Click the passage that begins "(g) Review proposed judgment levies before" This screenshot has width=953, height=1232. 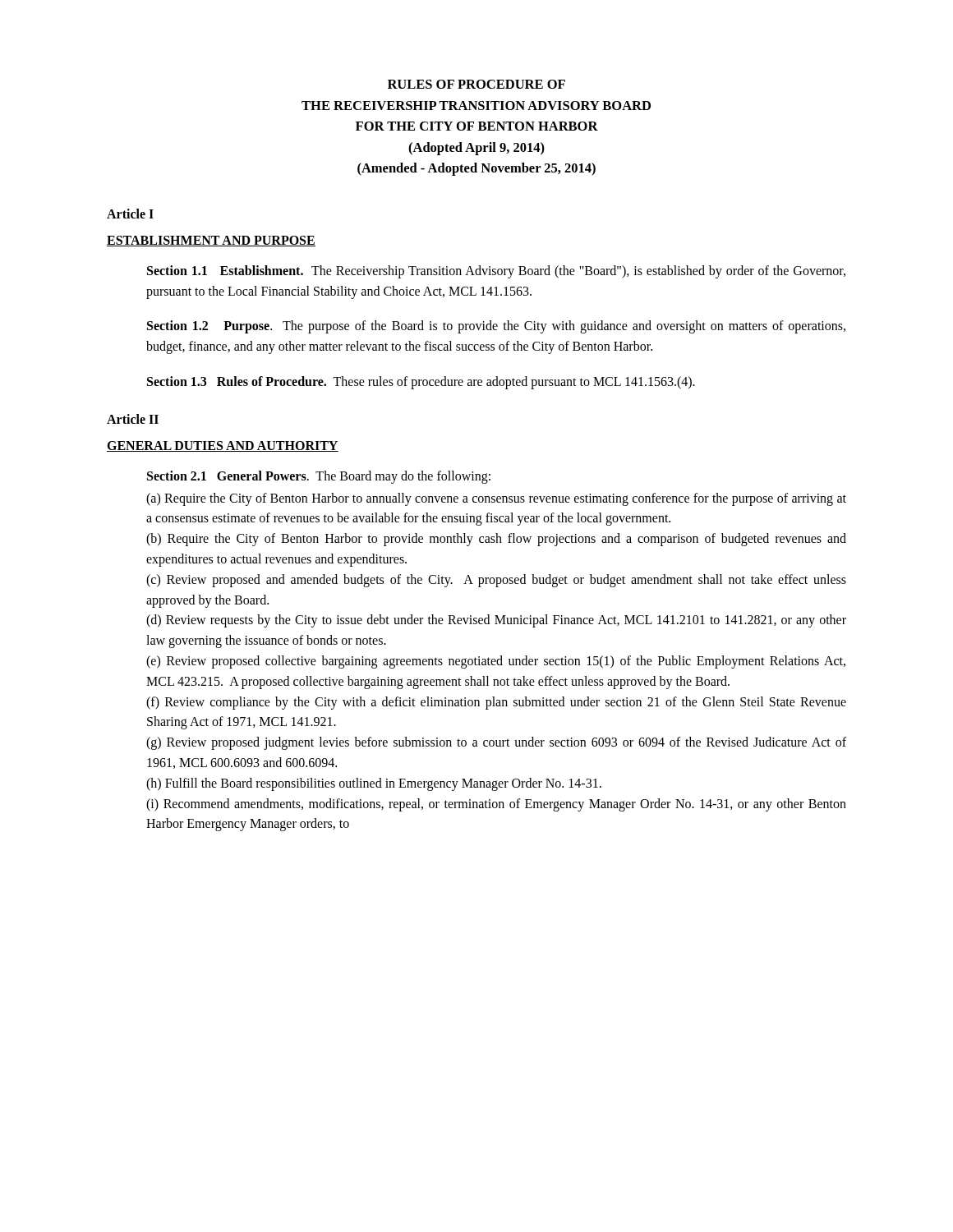tap(496, 752)
